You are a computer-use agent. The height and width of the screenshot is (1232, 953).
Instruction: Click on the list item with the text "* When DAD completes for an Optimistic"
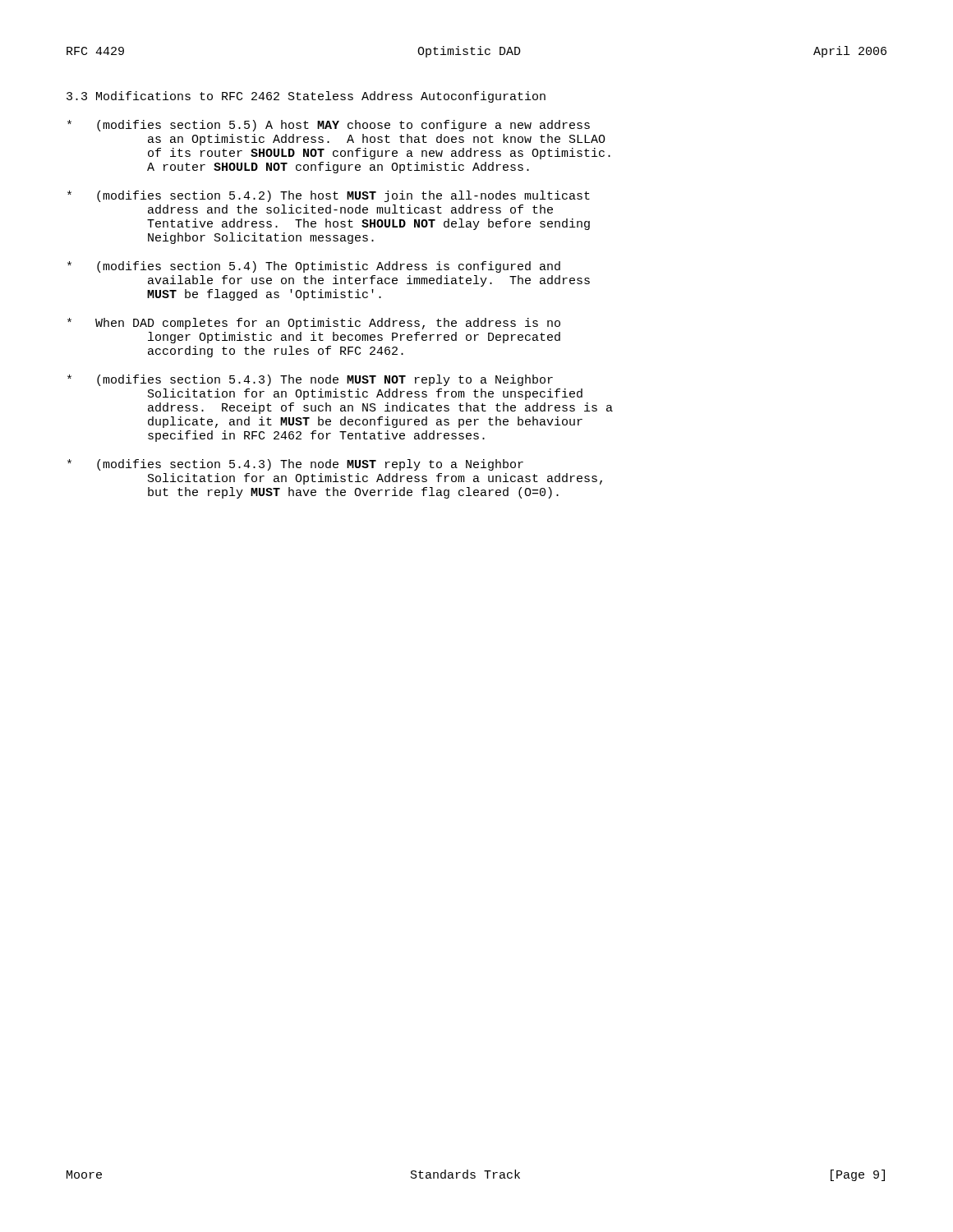pos(476,338)
